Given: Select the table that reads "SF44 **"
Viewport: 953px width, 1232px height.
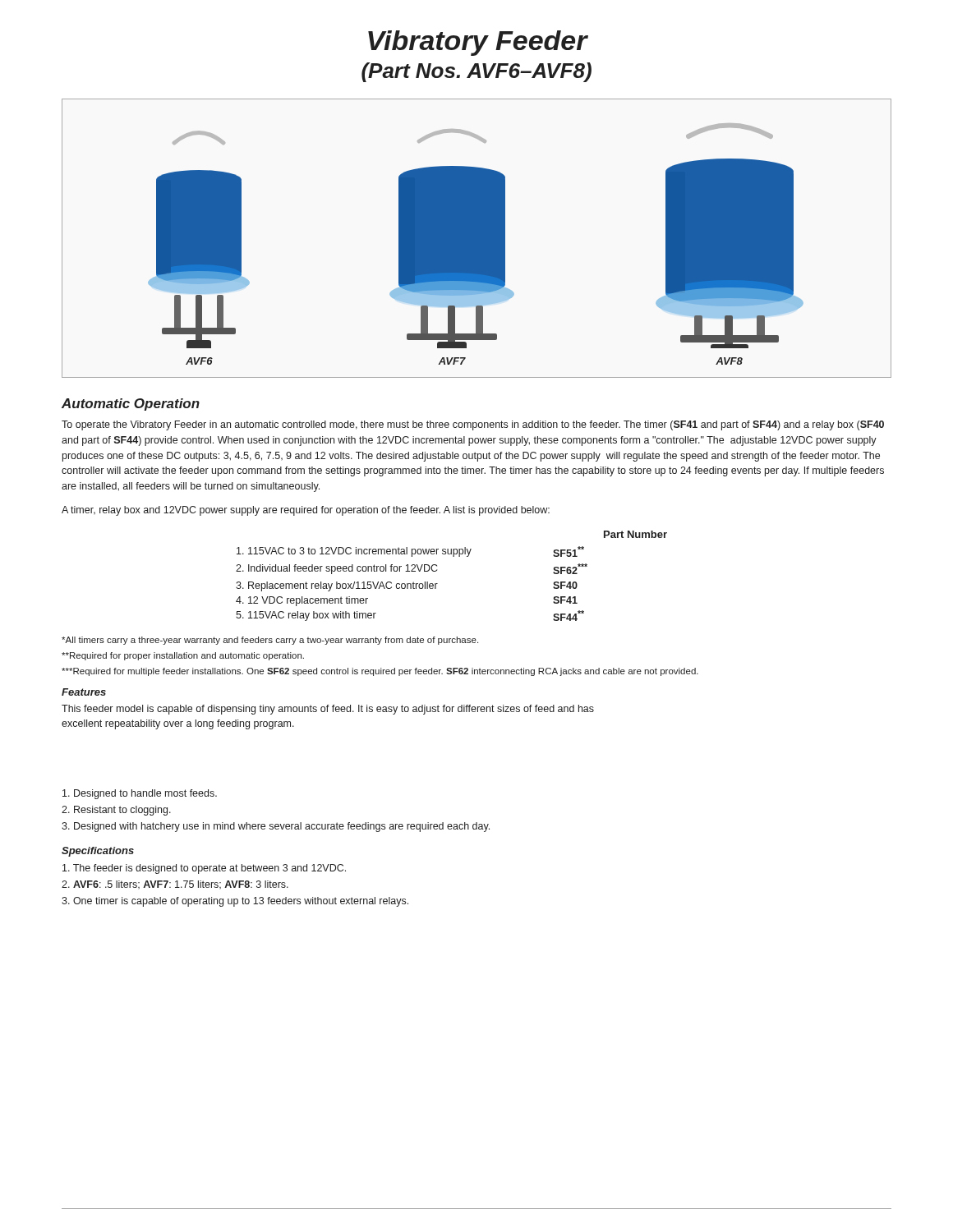Looking at the screenshot, I should pyautogui.click(x=476, y=576).
